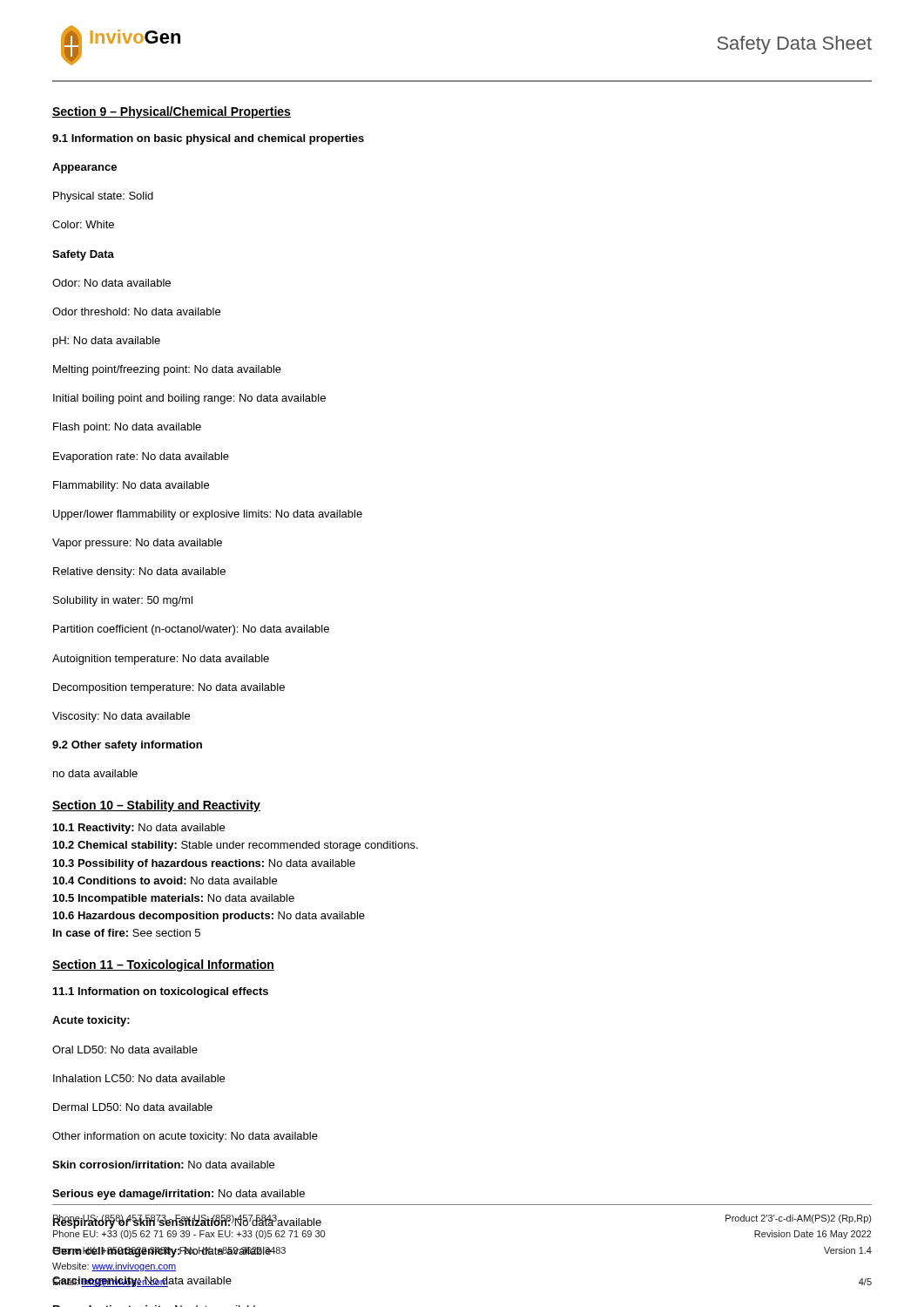
Task: Point to "10.1 Reactivity: No data available"
Action: point(139,828)
